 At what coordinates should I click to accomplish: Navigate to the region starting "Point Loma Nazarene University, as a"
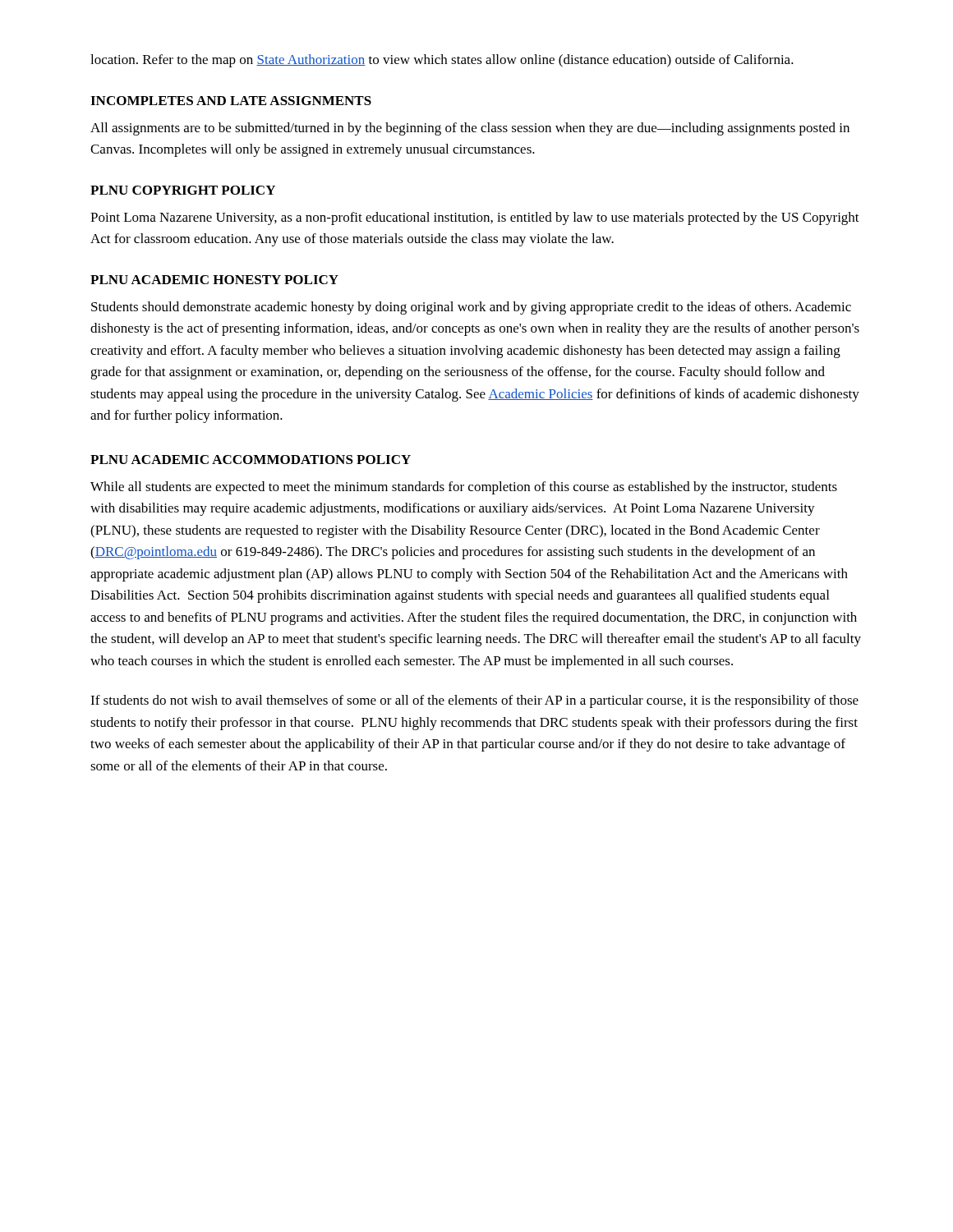click(x=476, y=228)
